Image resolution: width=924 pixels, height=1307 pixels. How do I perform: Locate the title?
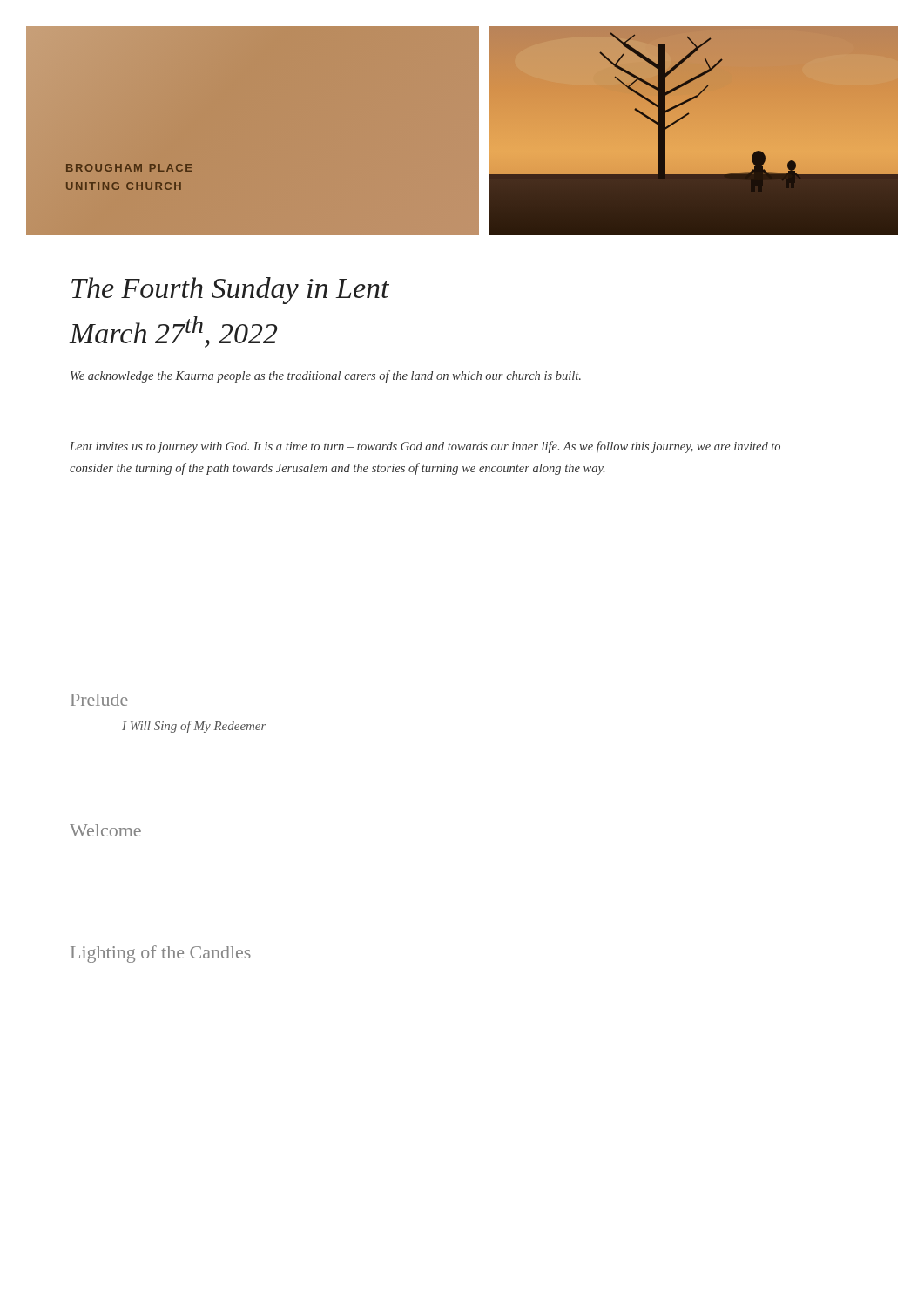444,311
